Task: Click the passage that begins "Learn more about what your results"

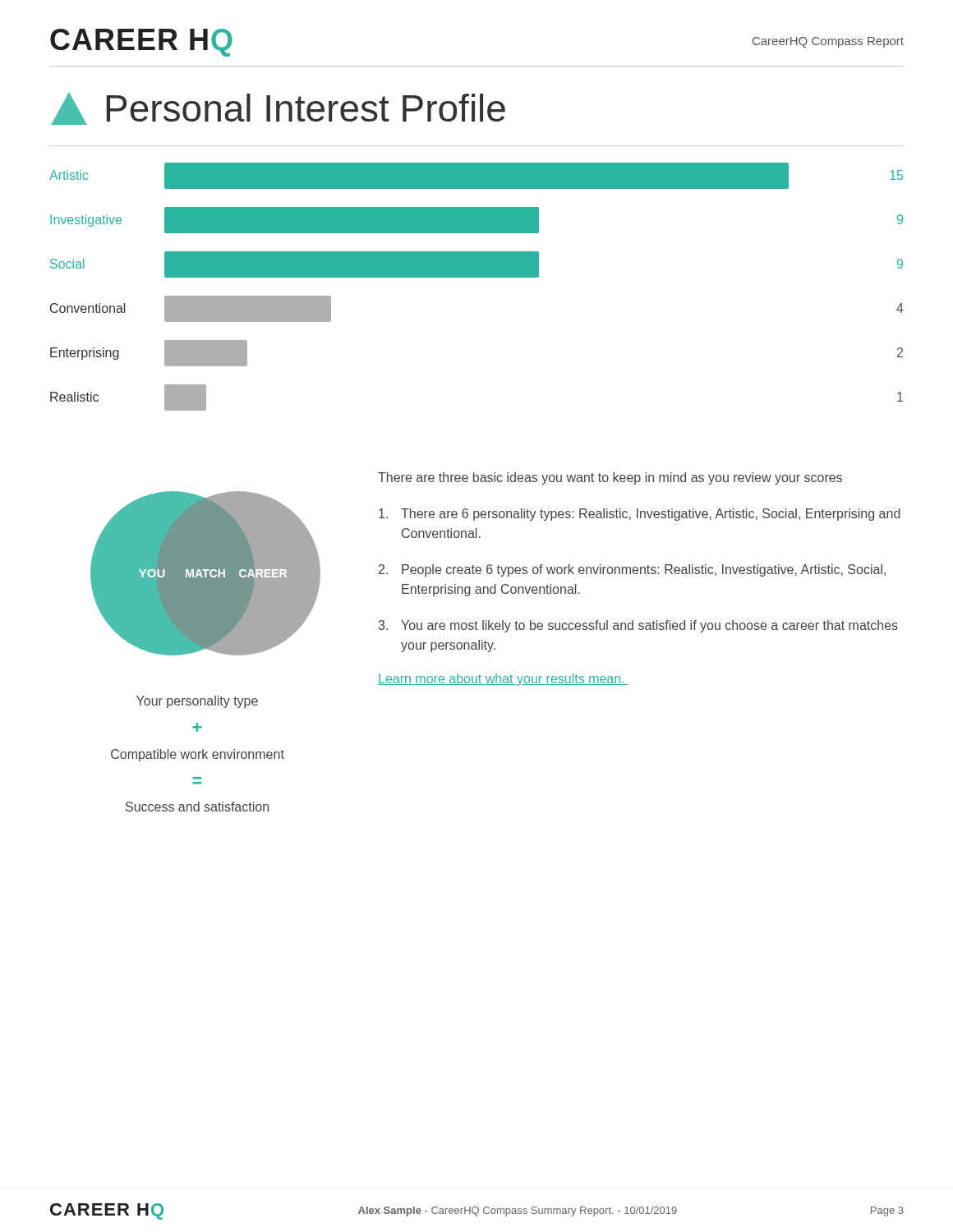Action: (x=503, y=680)
